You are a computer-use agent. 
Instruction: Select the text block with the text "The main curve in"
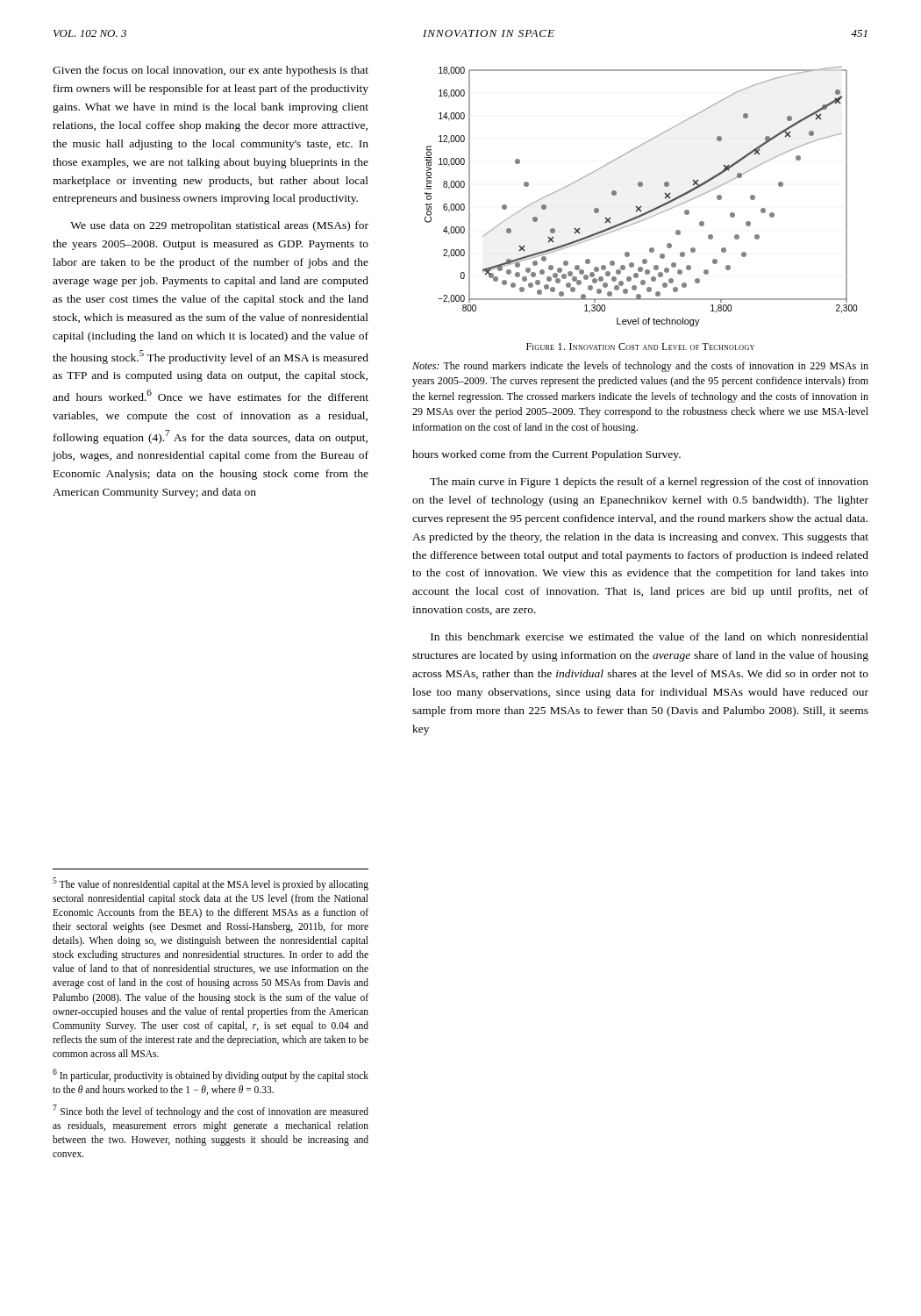(x=640, y=546)
